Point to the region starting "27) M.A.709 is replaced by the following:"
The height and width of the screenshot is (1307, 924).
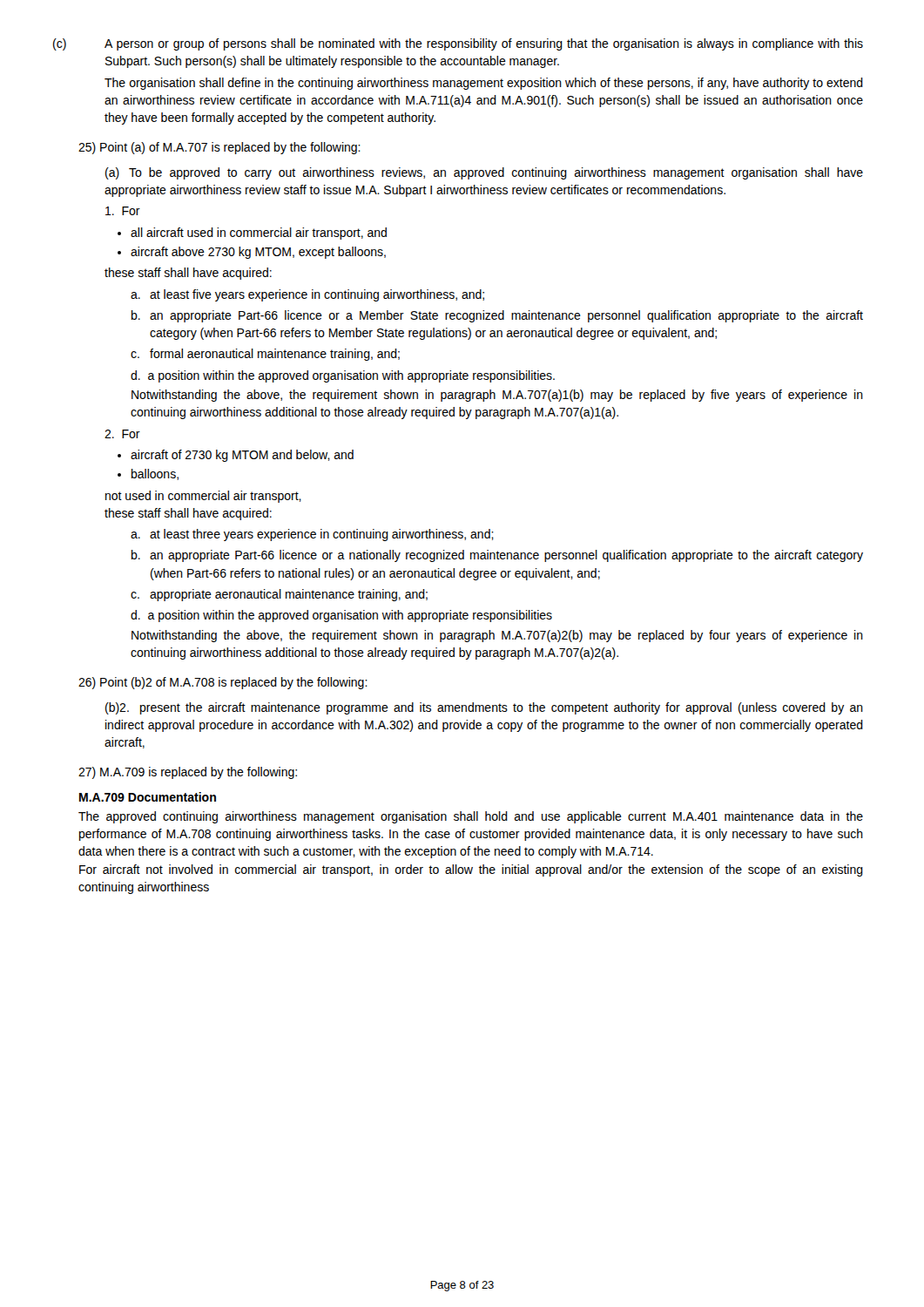click(x=188, y=772)
